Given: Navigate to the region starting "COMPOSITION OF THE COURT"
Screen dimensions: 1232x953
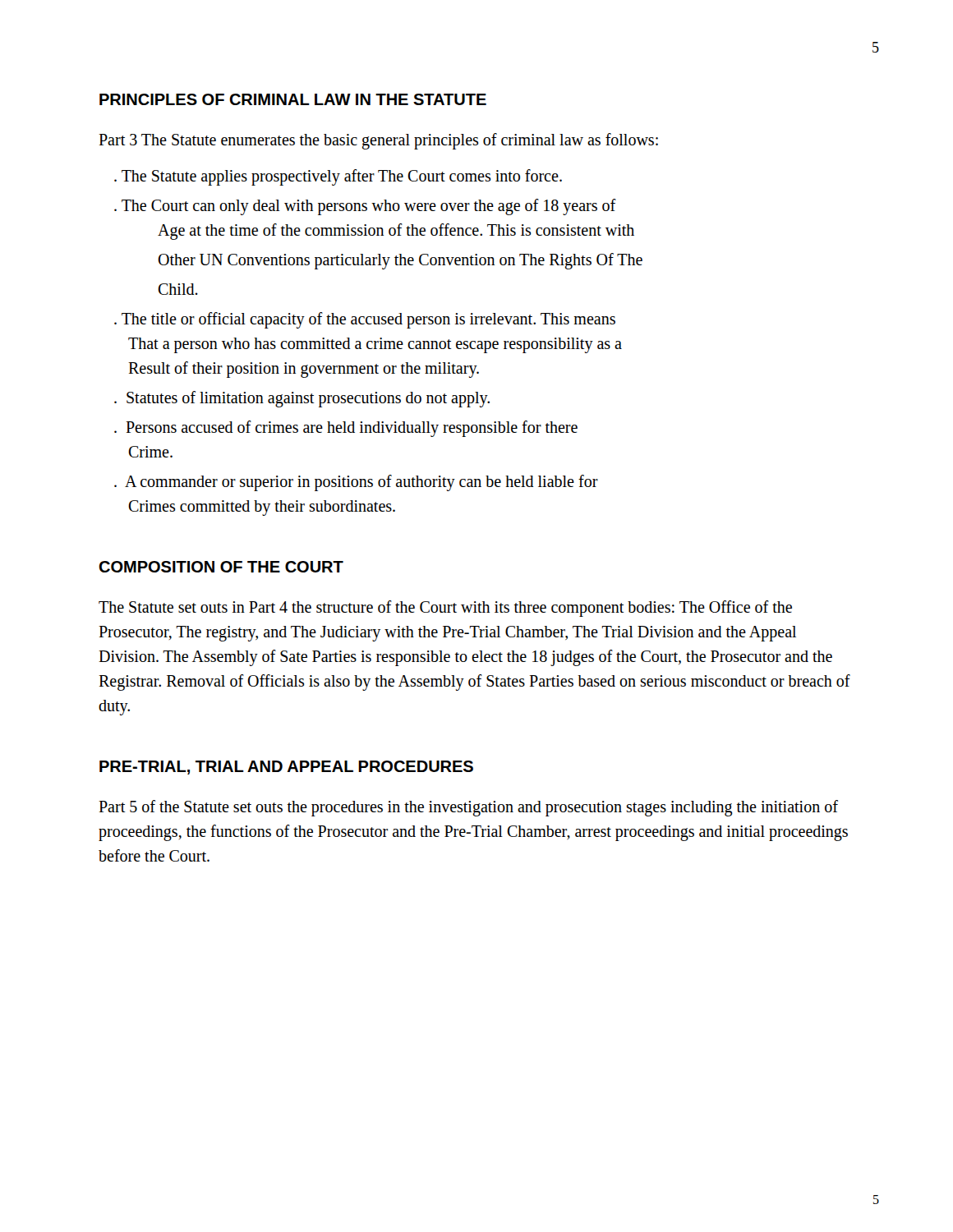Looking at the screenshot, I should tap(221, 567).
